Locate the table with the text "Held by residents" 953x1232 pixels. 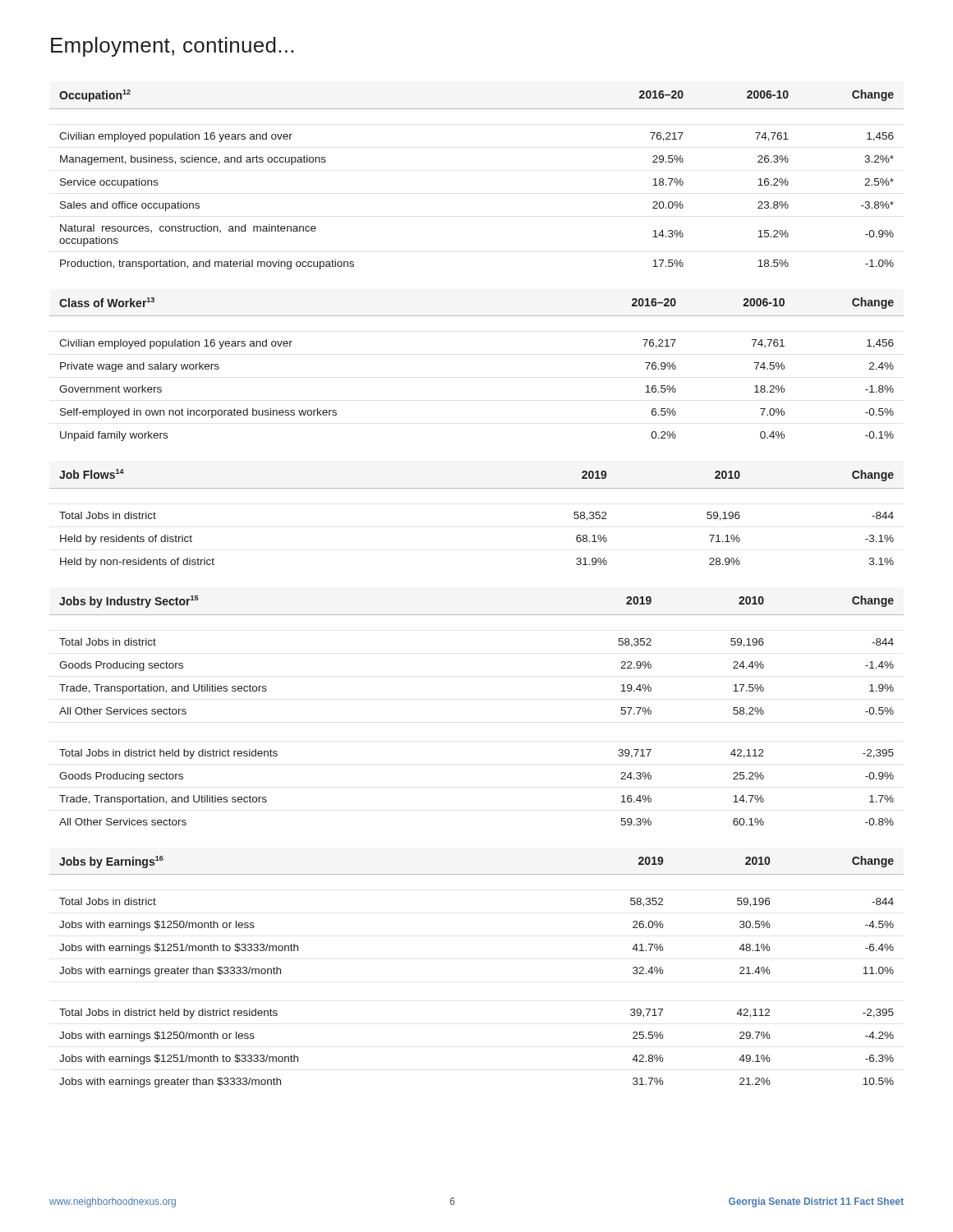point(476,517)
